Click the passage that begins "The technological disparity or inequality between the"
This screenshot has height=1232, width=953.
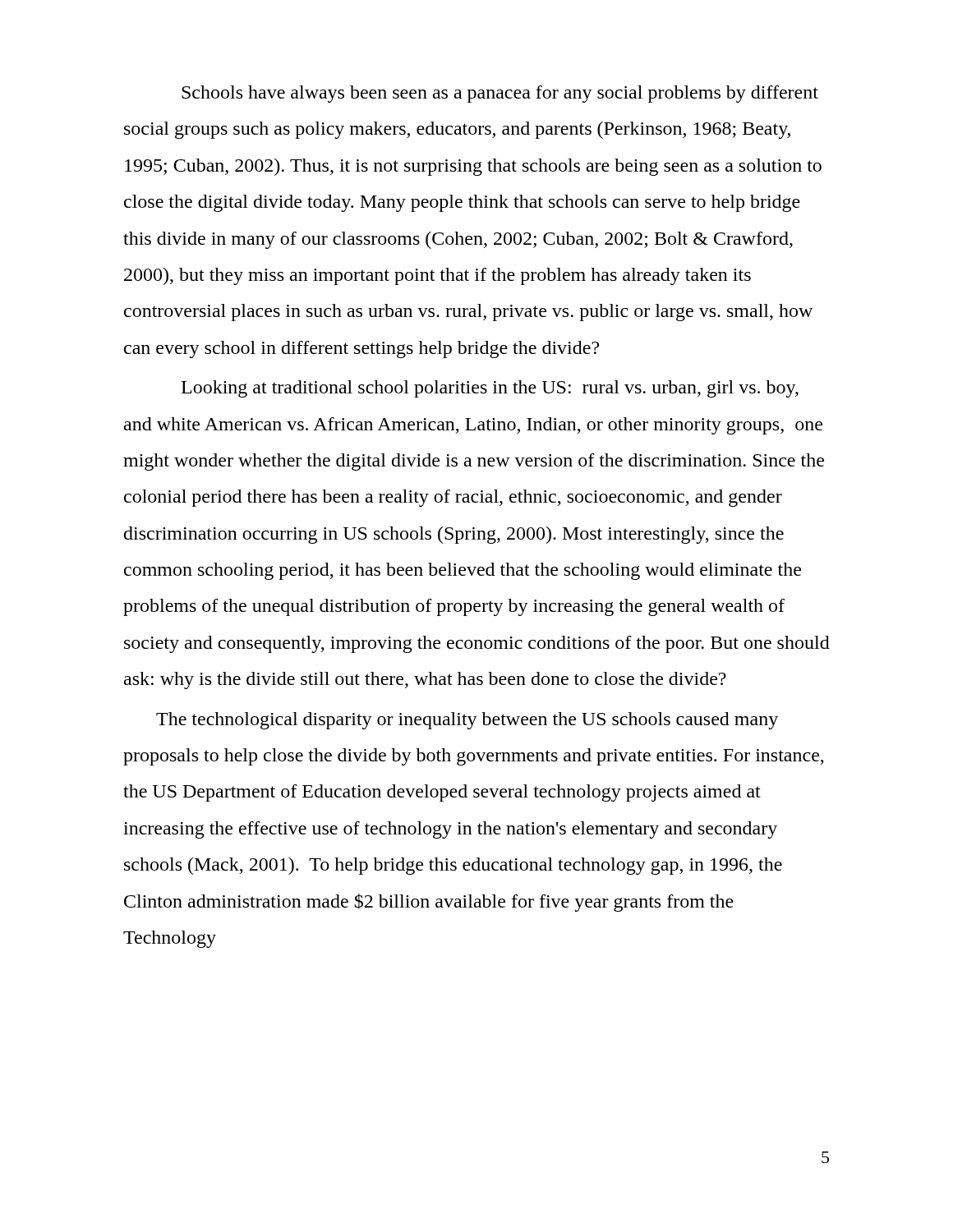[476, 828]
